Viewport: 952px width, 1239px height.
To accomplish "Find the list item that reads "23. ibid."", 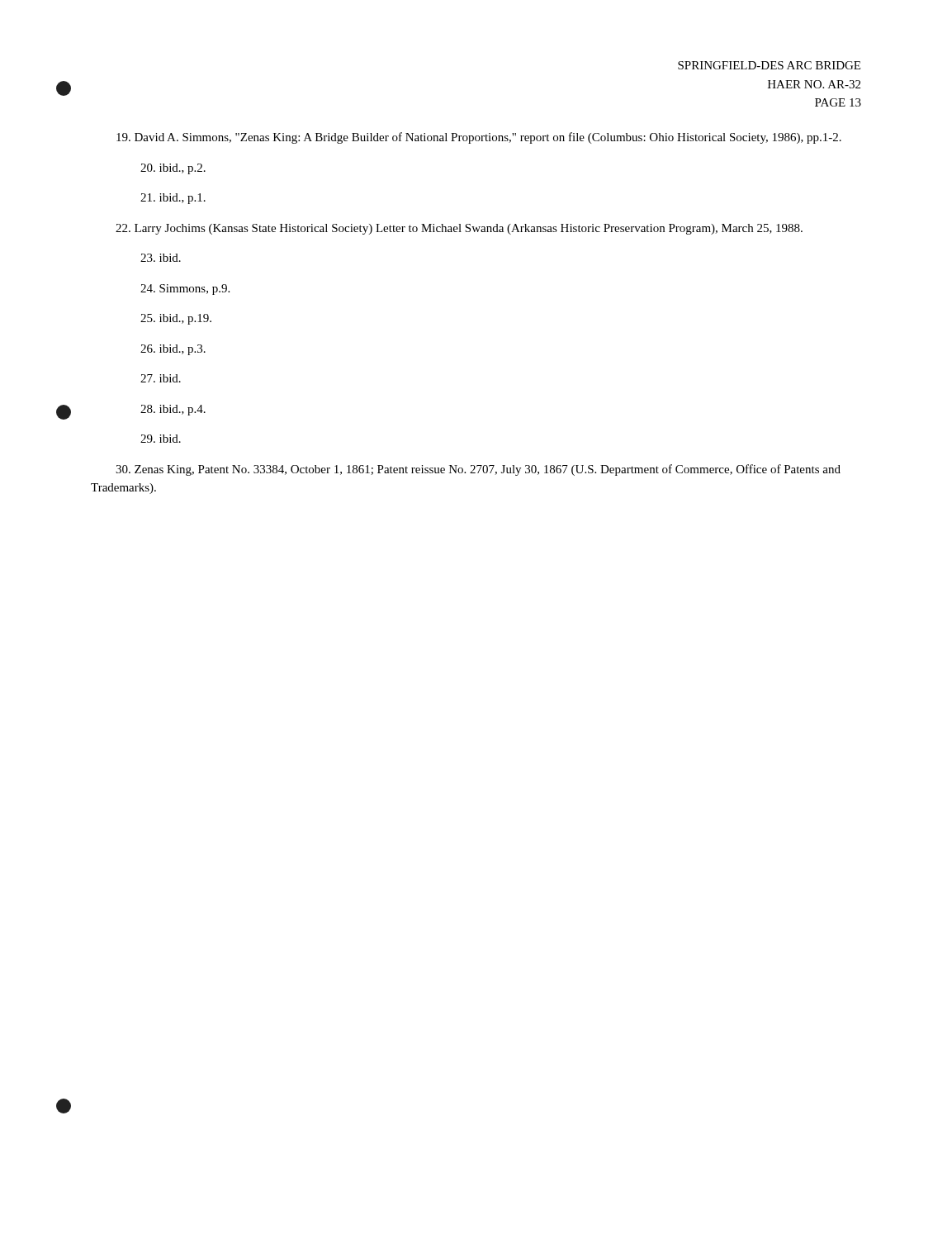I will (x=161, y=258).
